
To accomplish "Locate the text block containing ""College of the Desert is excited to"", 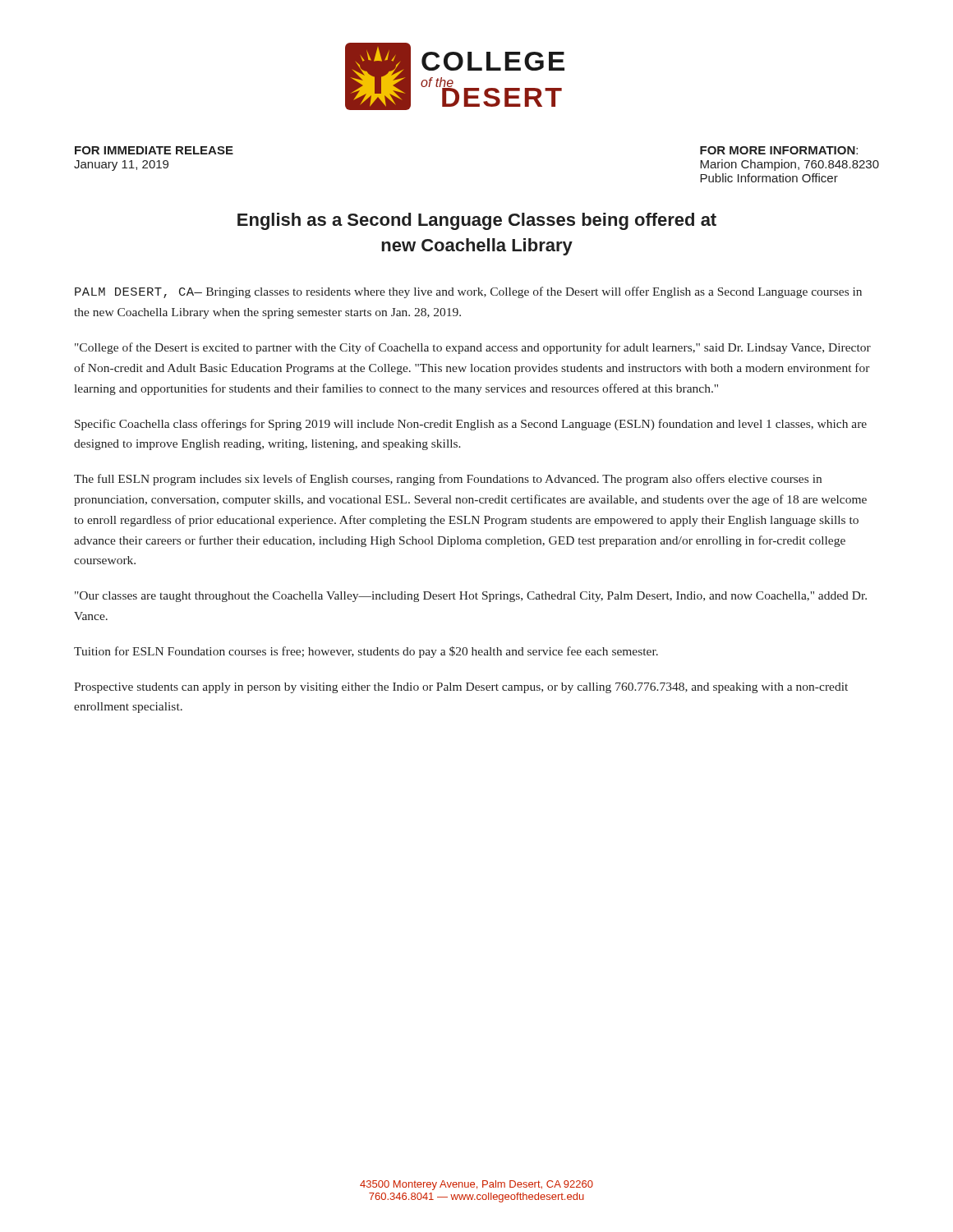I will point(472,368).
